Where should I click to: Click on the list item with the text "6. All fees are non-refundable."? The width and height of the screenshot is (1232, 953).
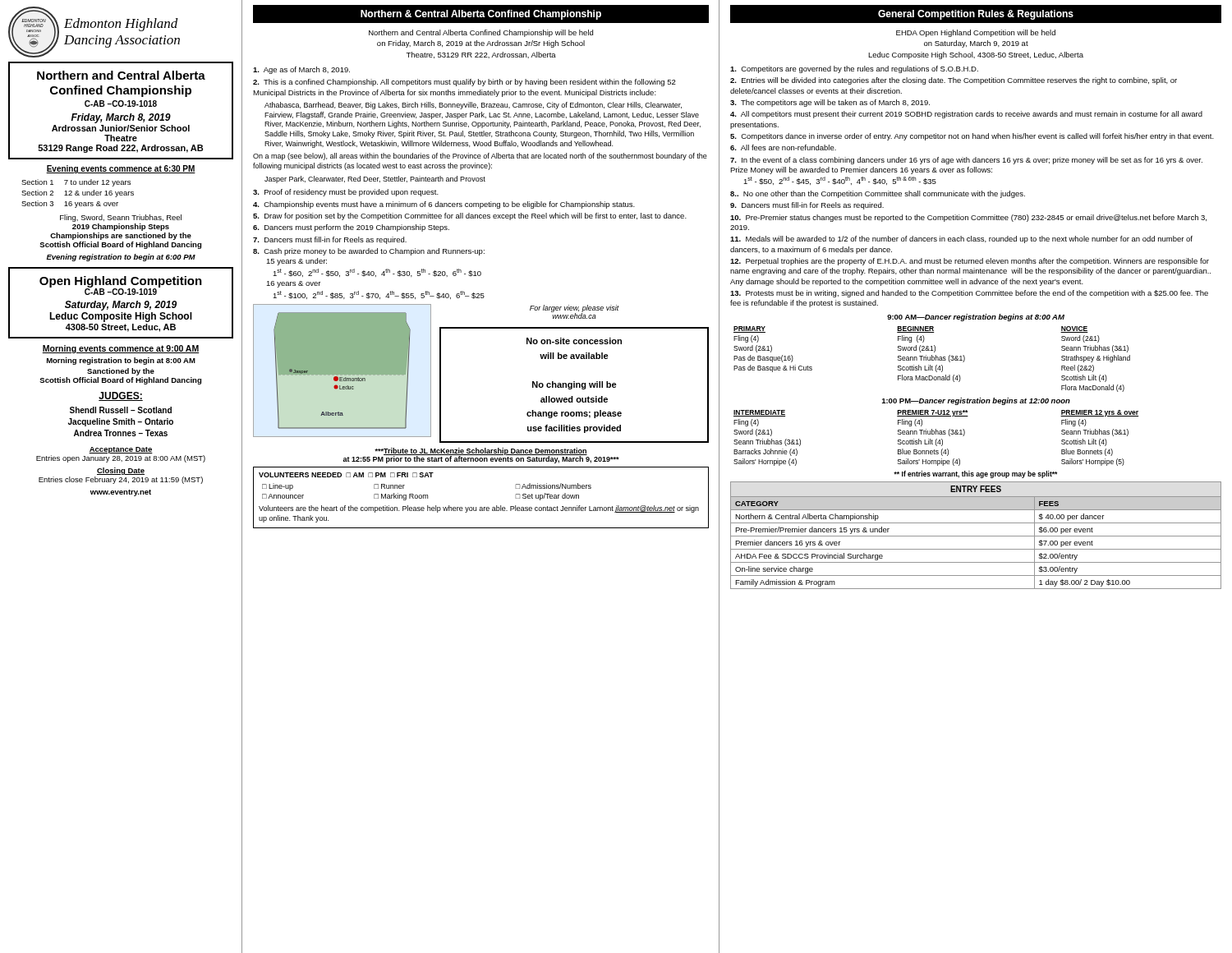[783, 148]
